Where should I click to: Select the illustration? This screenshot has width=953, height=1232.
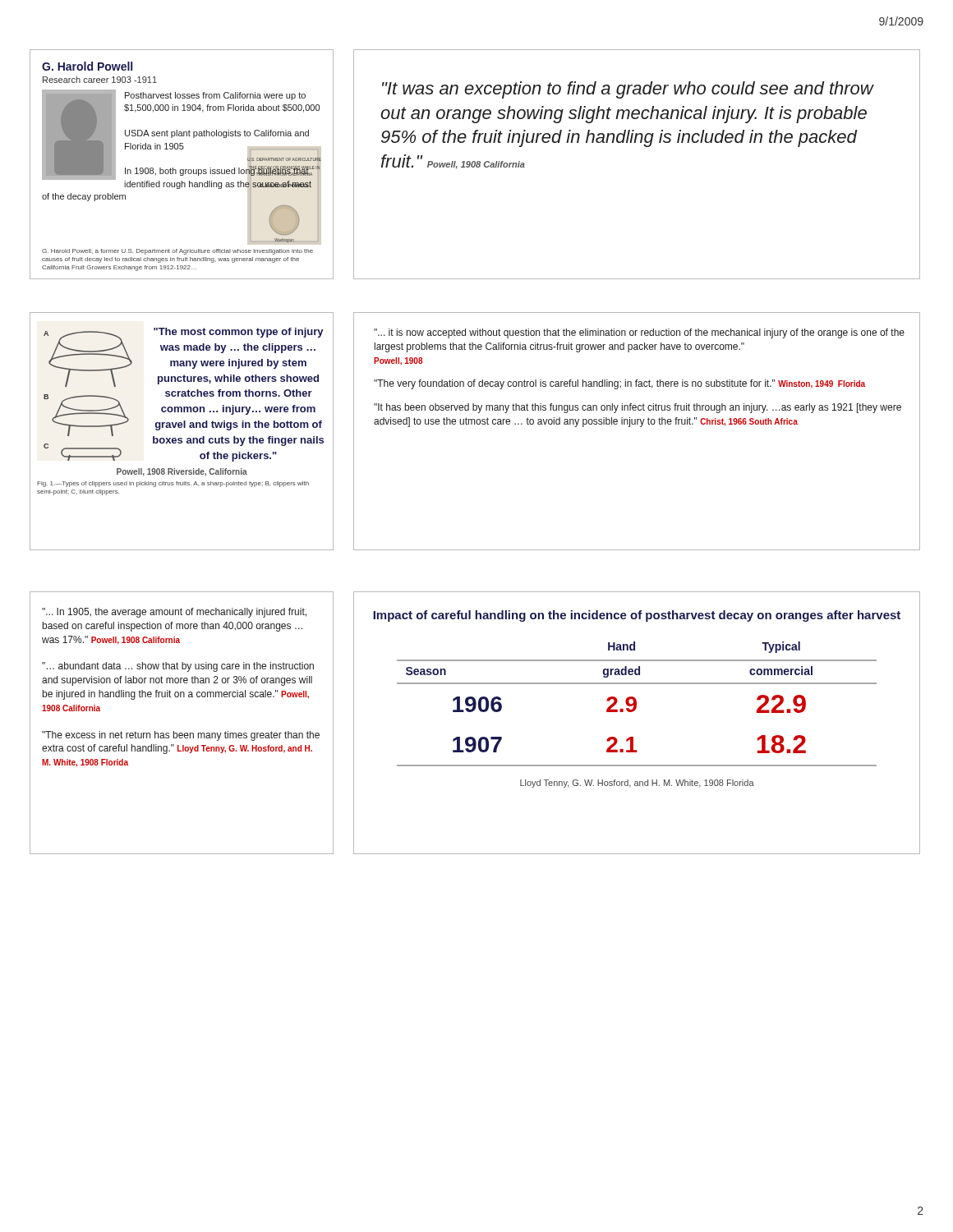tap(182, 431)
